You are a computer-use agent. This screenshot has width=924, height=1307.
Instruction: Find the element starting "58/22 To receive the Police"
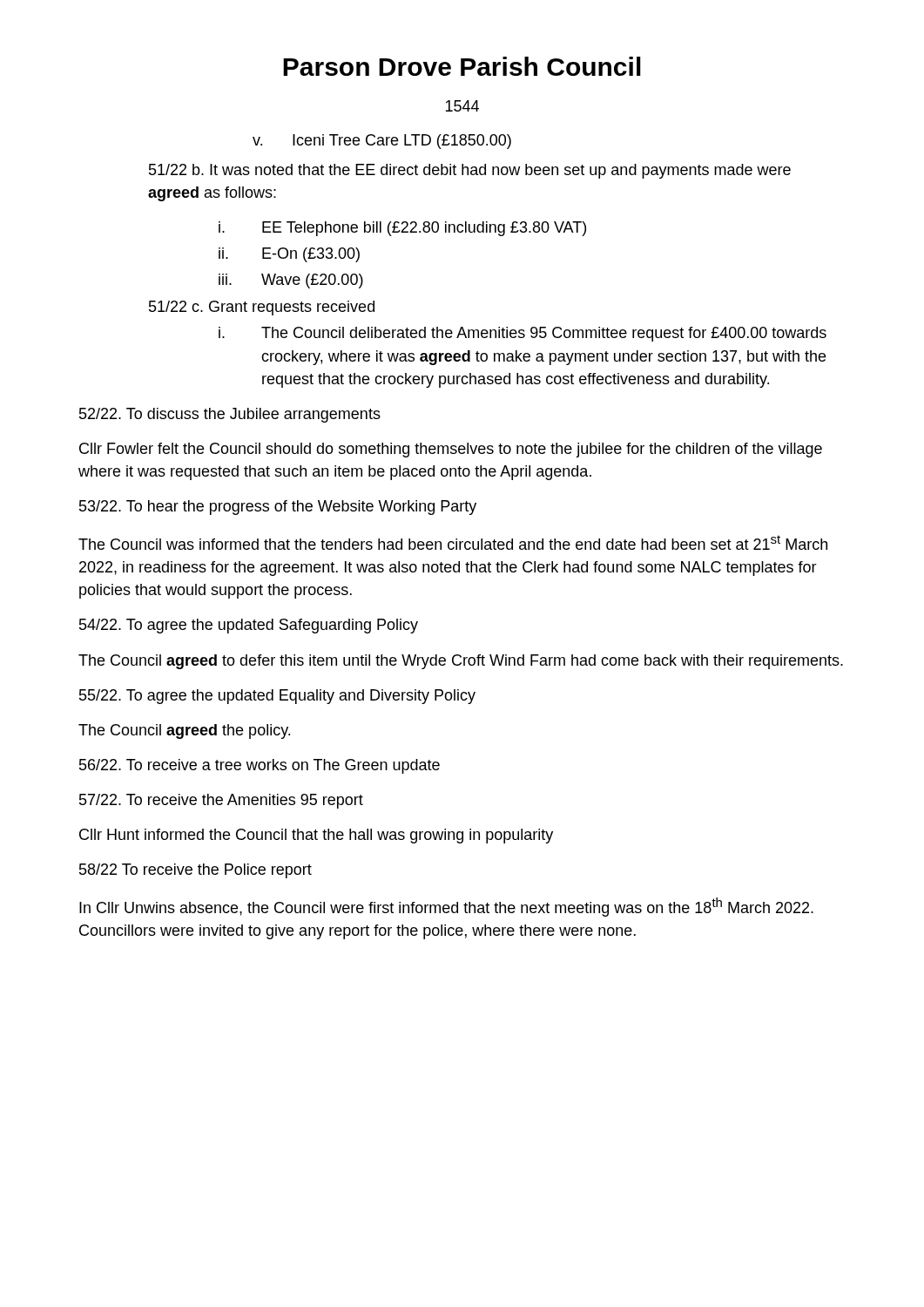(x=195, y=870)
